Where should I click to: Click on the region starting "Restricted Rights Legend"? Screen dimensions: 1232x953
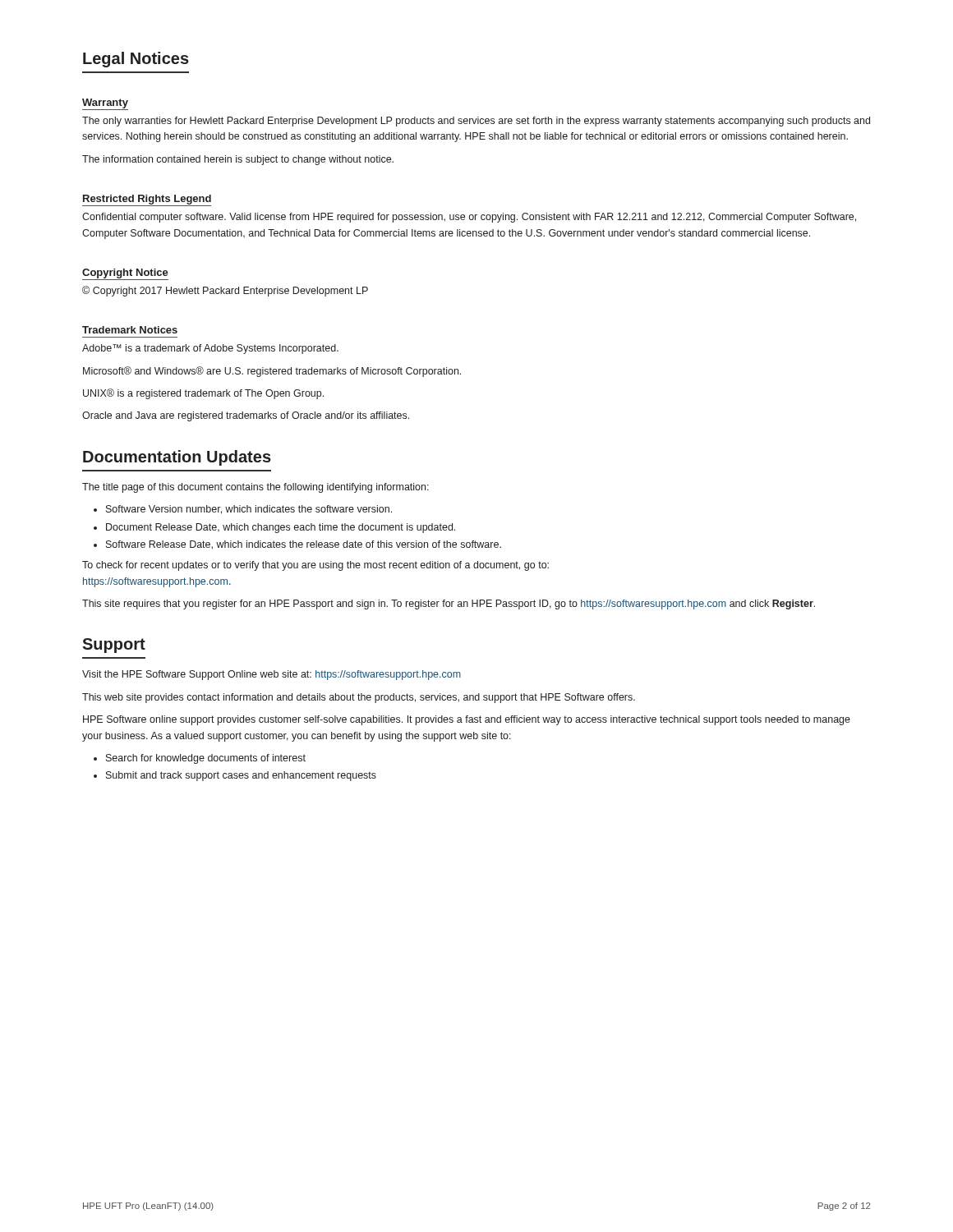[x=147, y=199]
